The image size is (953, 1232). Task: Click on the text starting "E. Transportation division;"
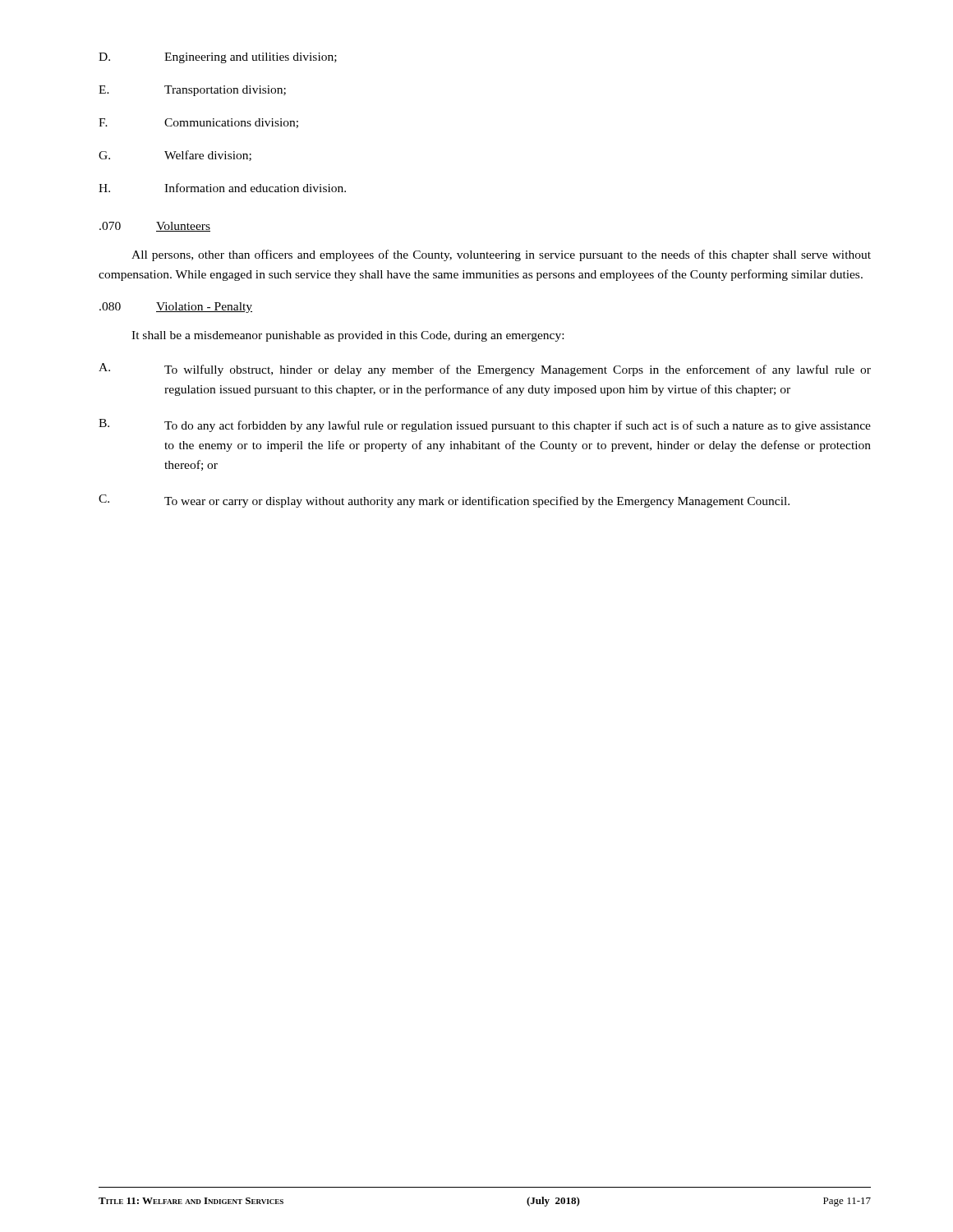192,91
